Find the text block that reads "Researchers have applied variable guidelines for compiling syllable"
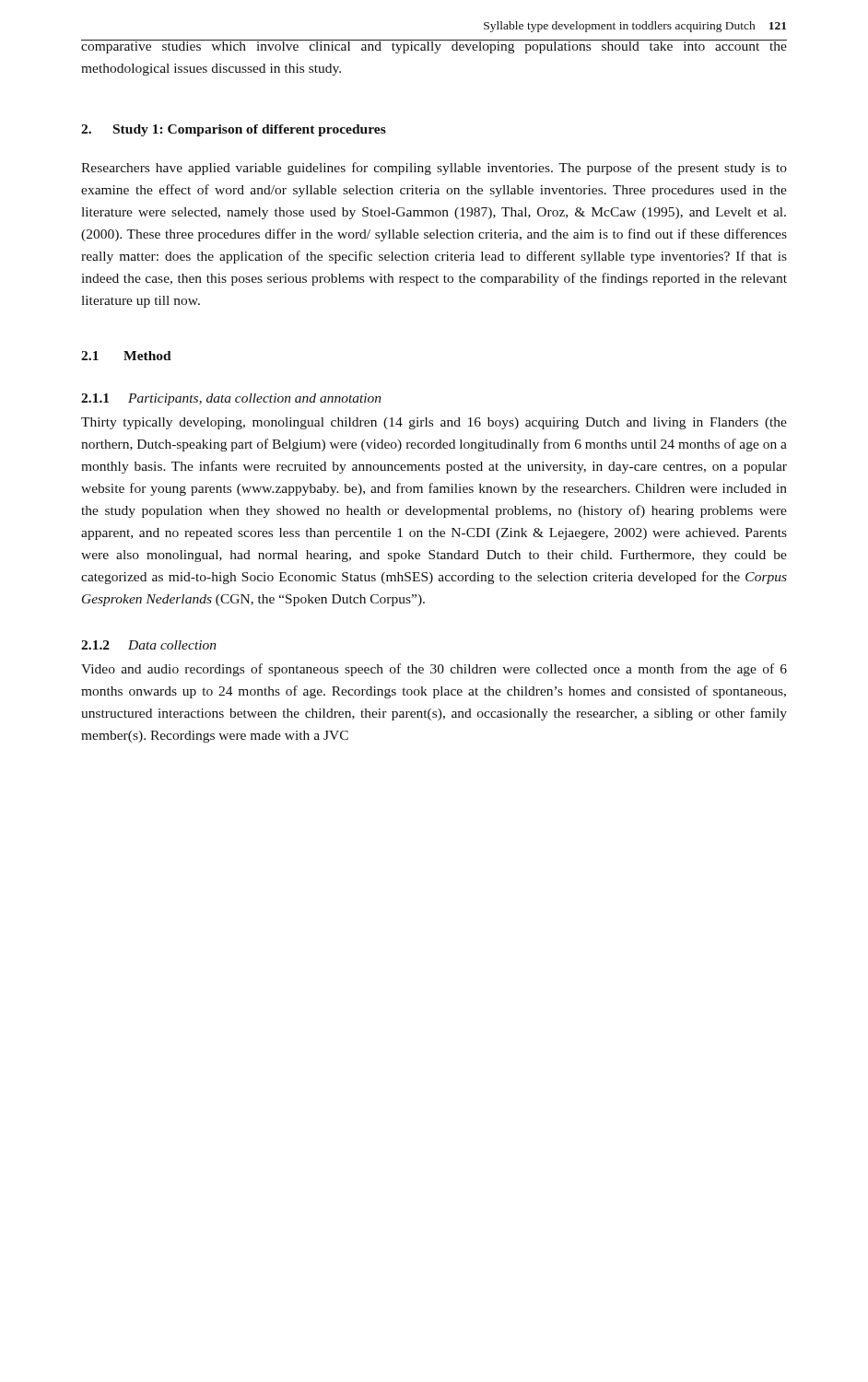868x1382 pixels. pos(434,234)
